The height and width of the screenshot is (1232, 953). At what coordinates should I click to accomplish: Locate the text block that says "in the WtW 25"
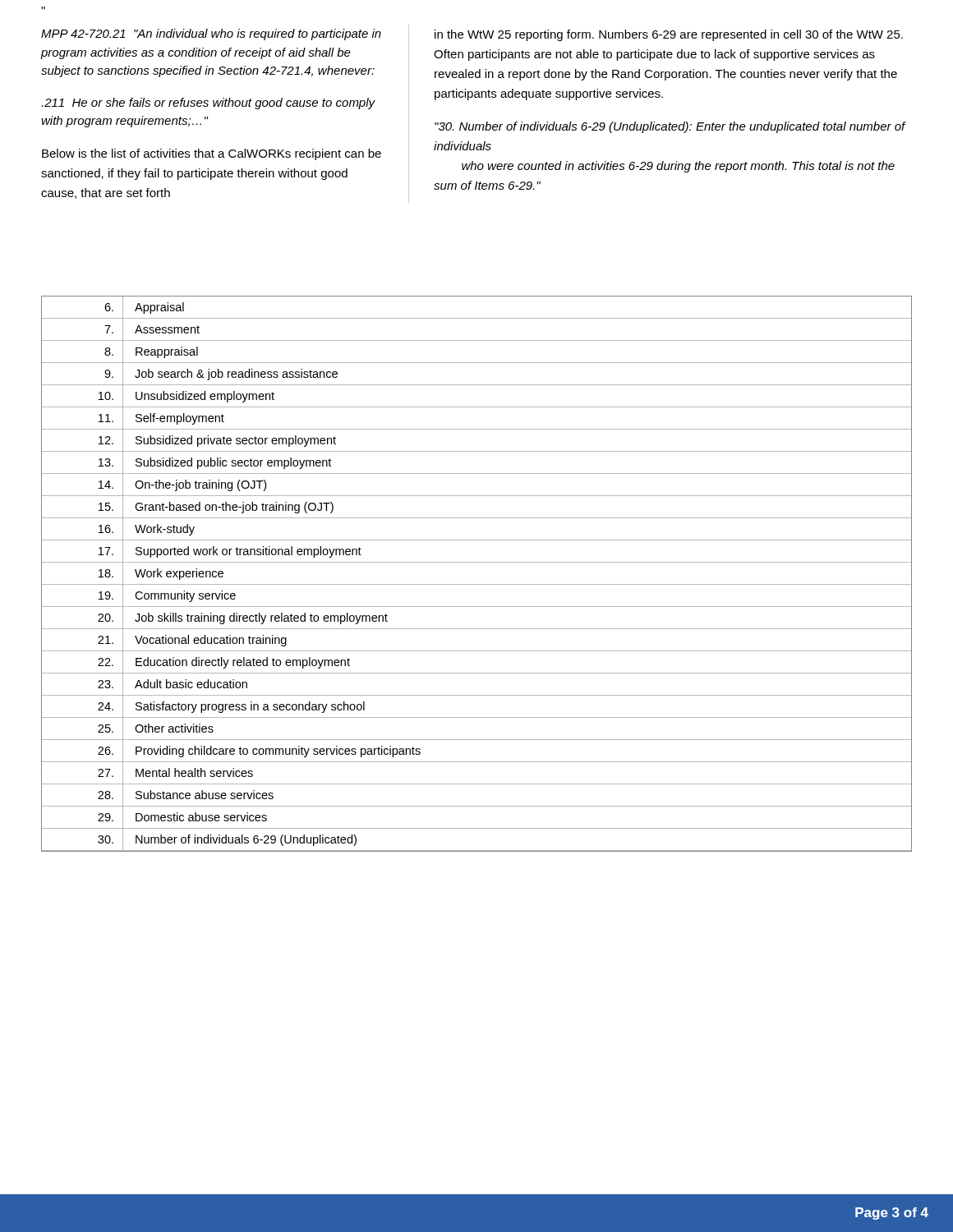coord(673,64)
